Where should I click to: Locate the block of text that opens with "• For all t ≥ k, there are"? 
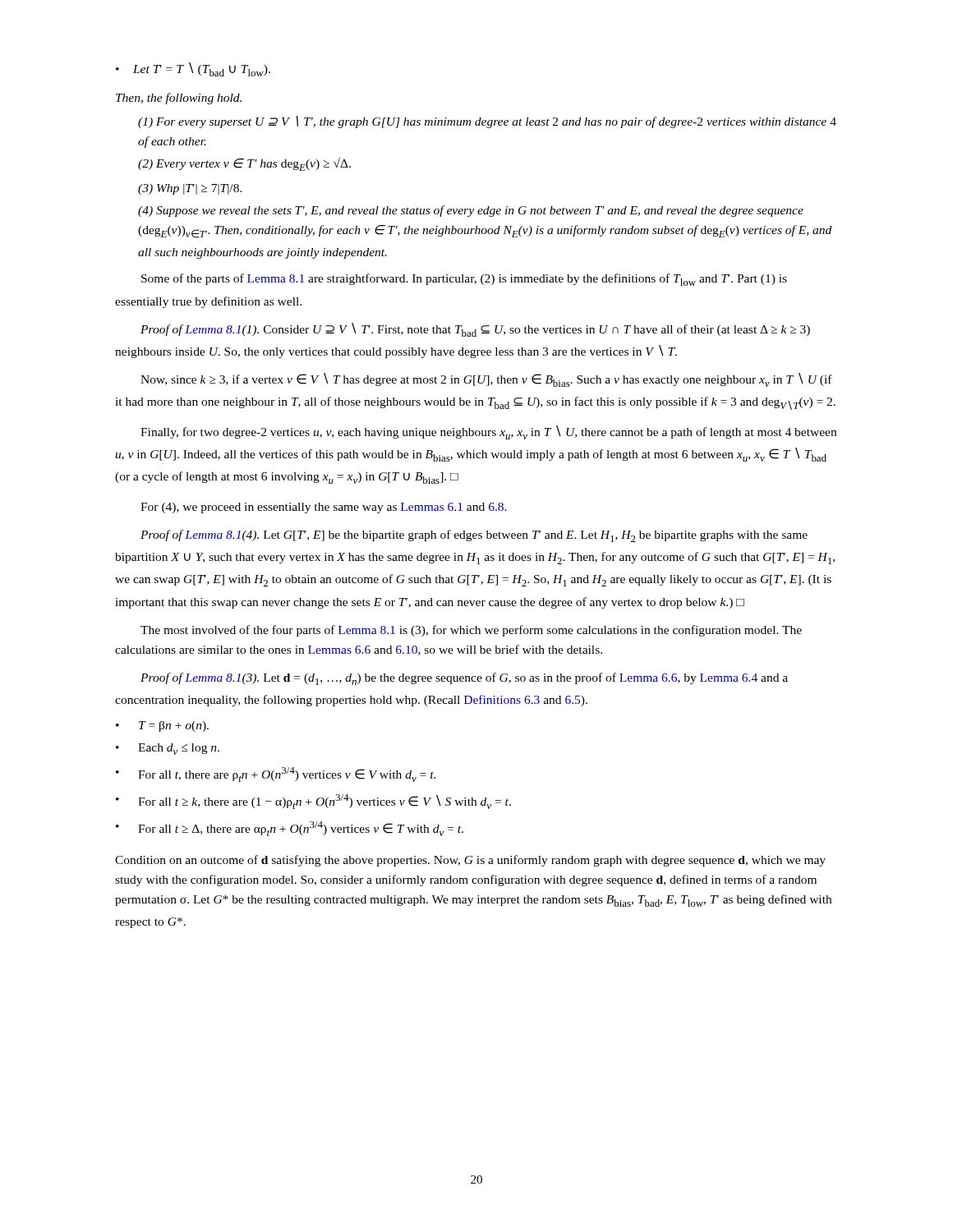click(476, 802)
